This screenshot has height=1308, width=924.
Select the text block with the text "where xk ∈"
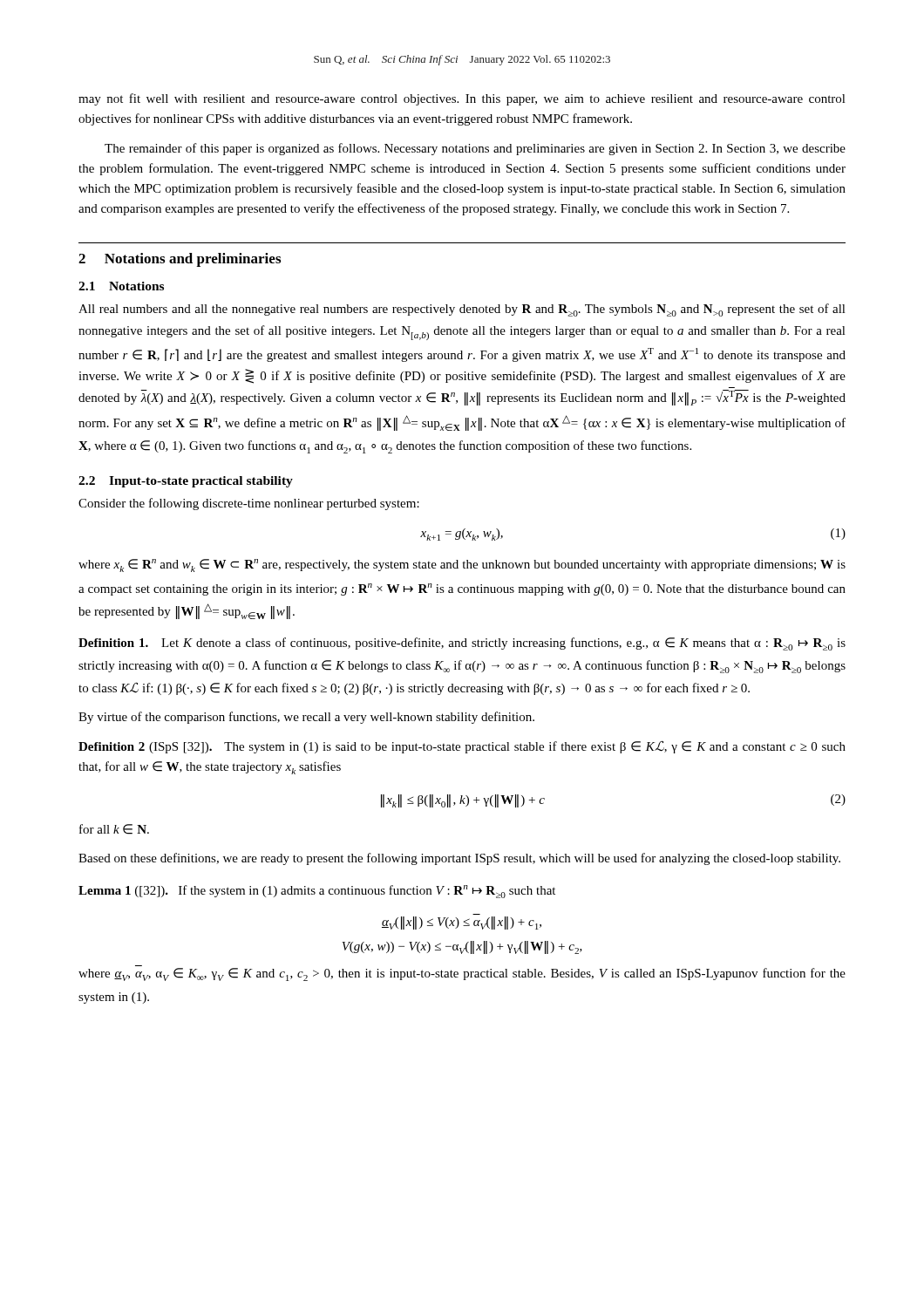click(x=462, y=588)
